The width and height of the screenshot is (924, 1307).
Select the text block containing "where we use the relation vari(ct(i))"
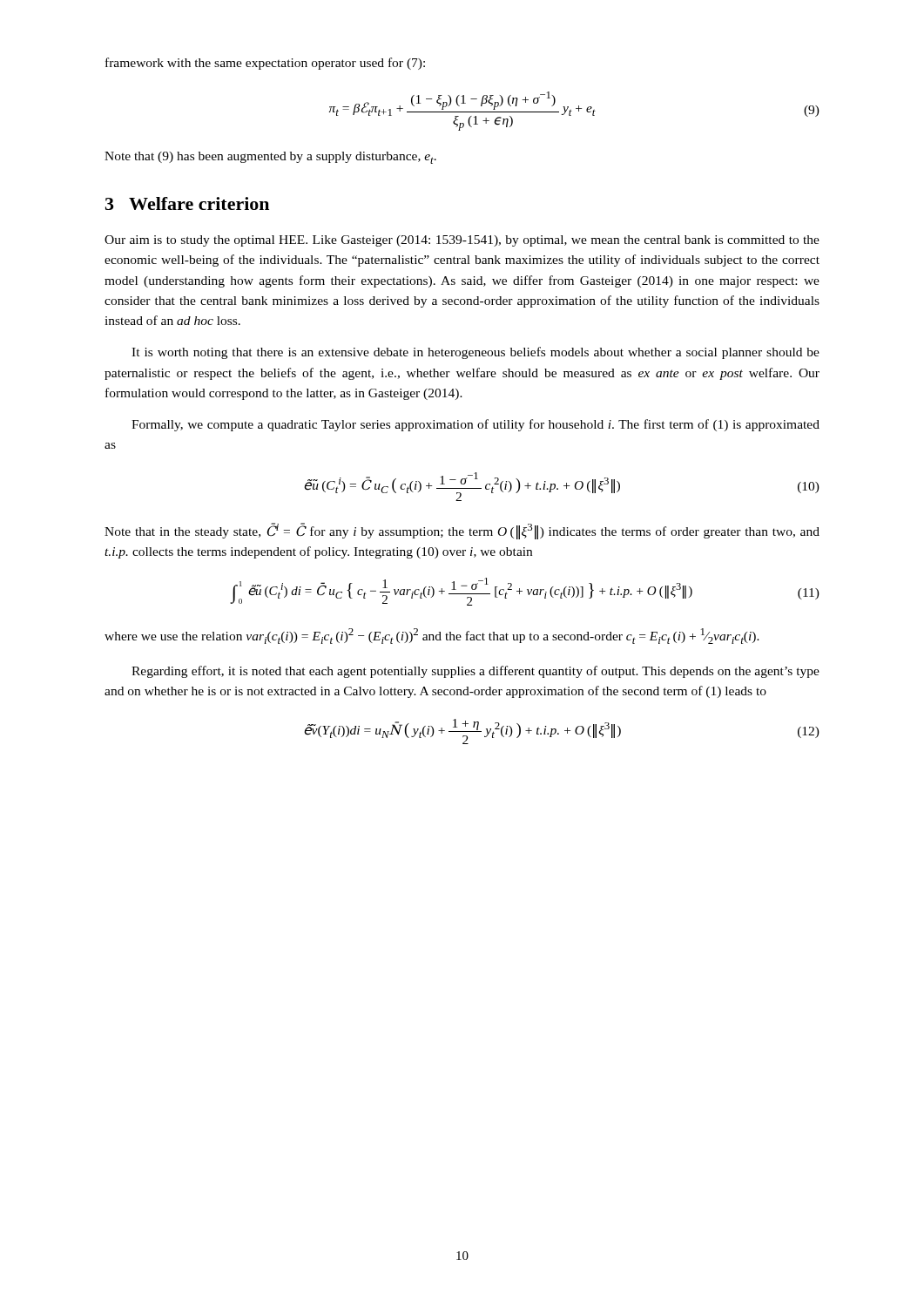coord(432,636)
